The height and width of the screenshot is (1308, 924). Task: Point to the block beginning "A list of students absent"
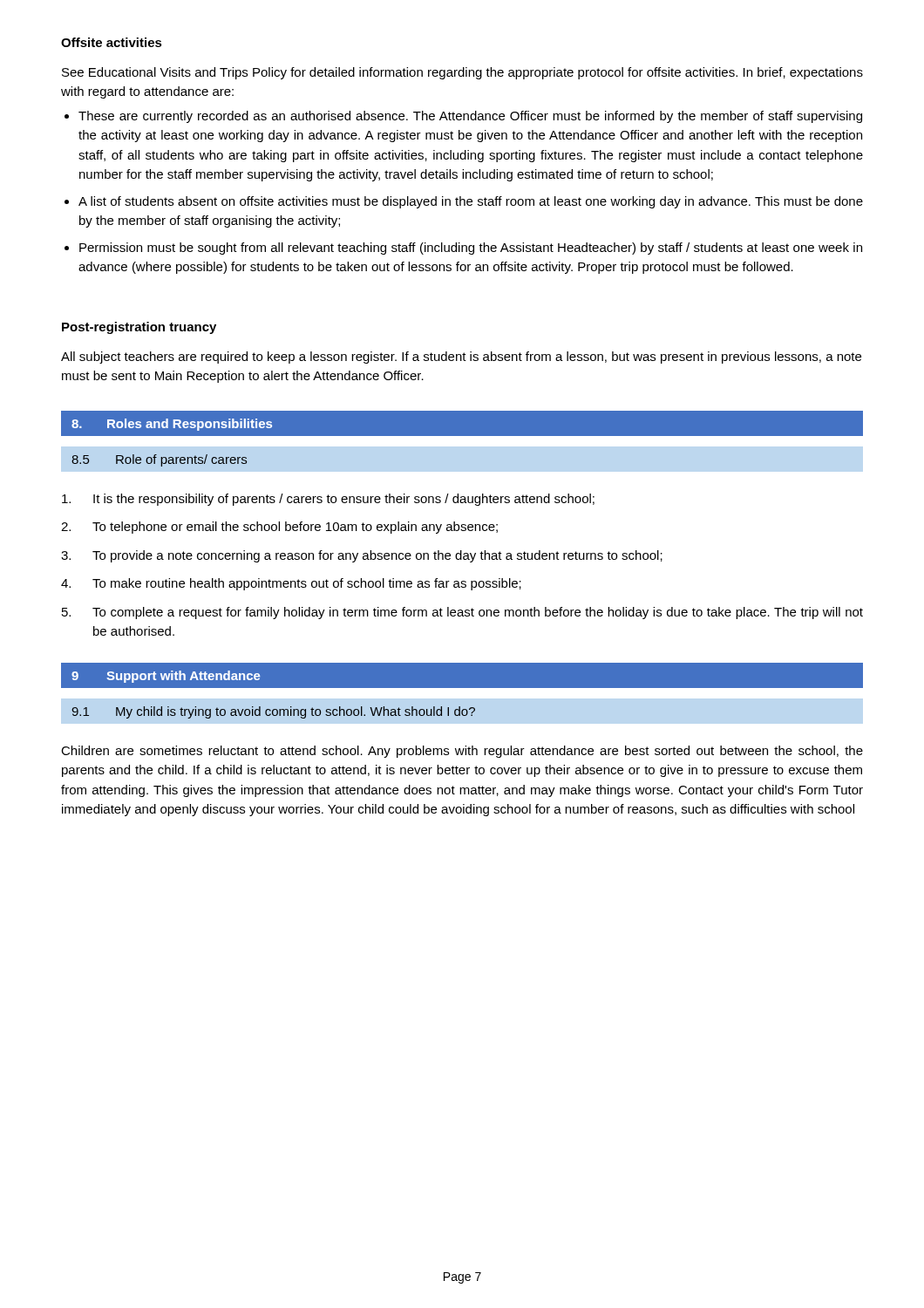click(471, 211)
